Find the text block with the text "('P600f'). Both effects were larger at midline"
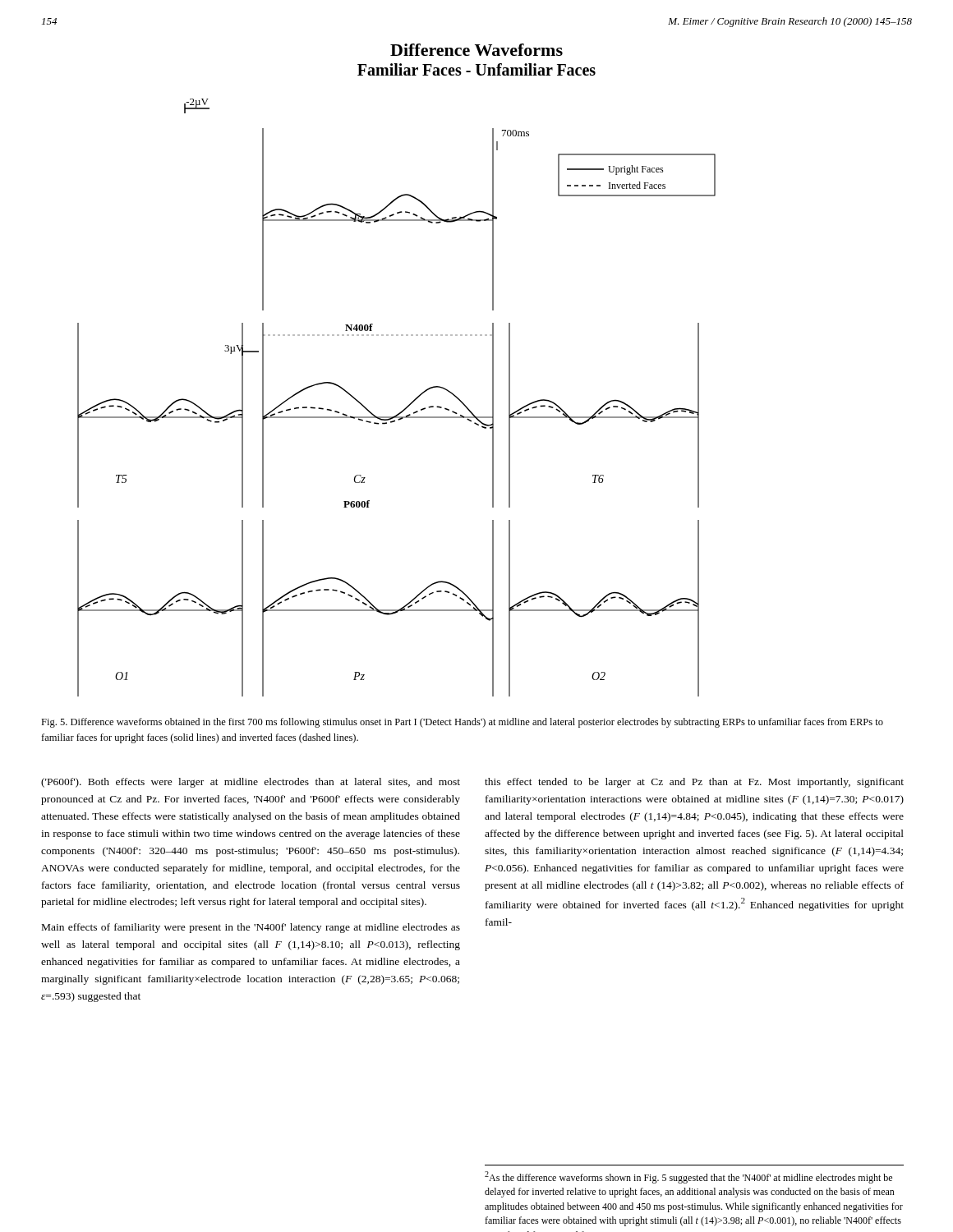Viewport: 953px width, 1232px height. (251, 890)
